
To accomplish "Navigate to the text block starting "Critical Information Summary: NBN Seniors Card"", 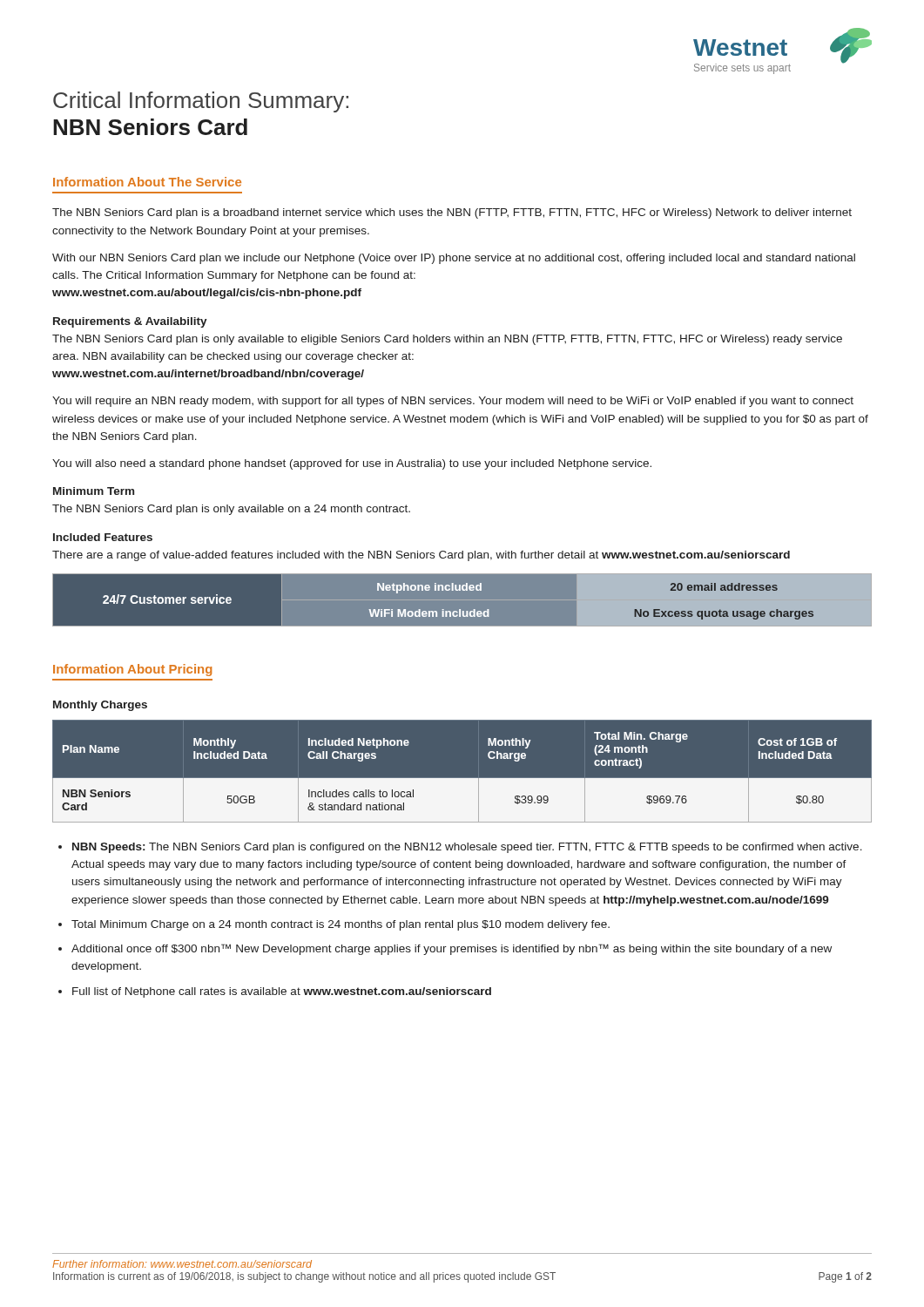I will tap(201, 102).
